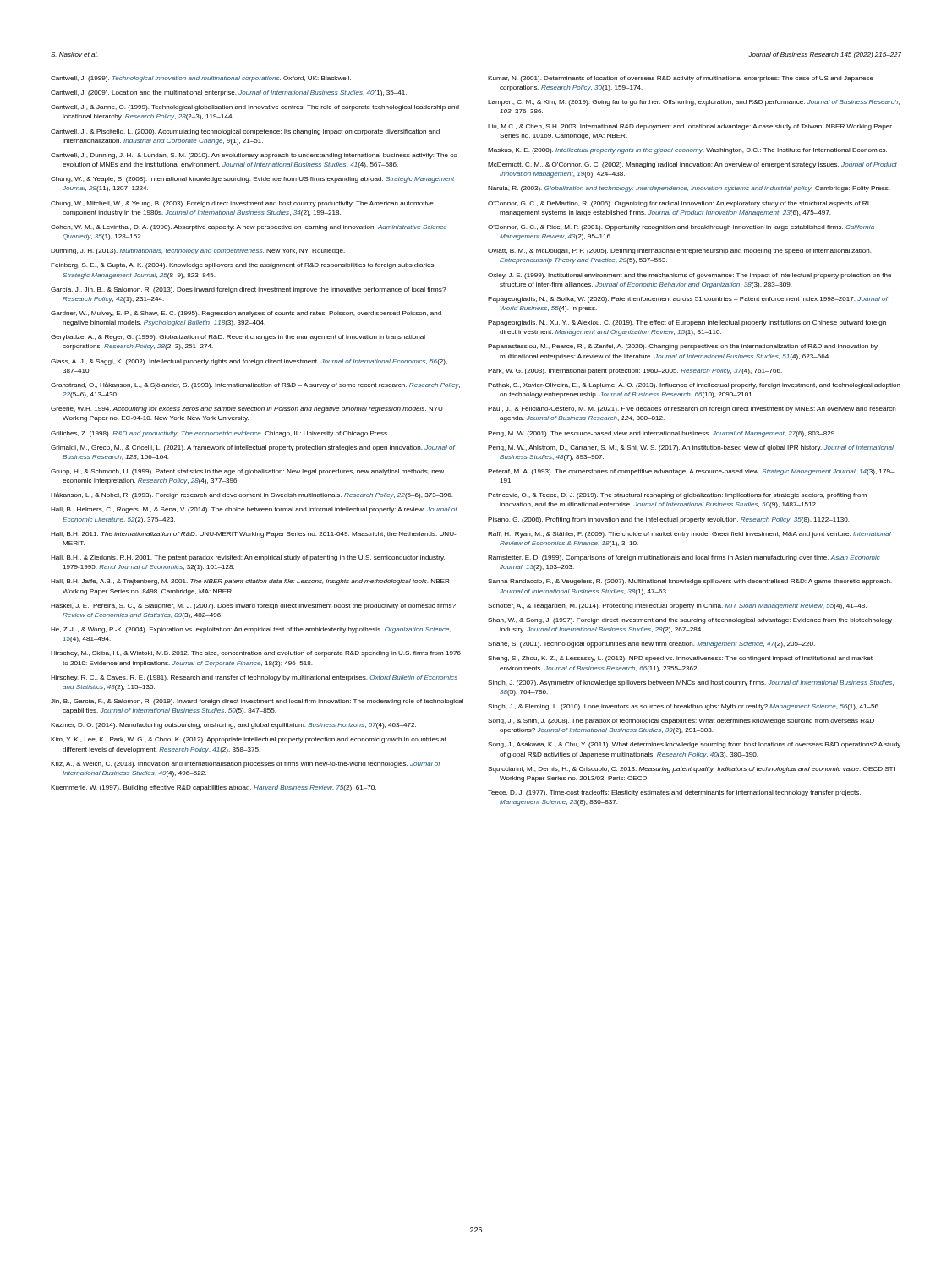The width and height of the screenshot is (952, 1268).
Task: Where is the passage that starts "Hall, B., Helmers,"?
Action: tap(254, 514)
